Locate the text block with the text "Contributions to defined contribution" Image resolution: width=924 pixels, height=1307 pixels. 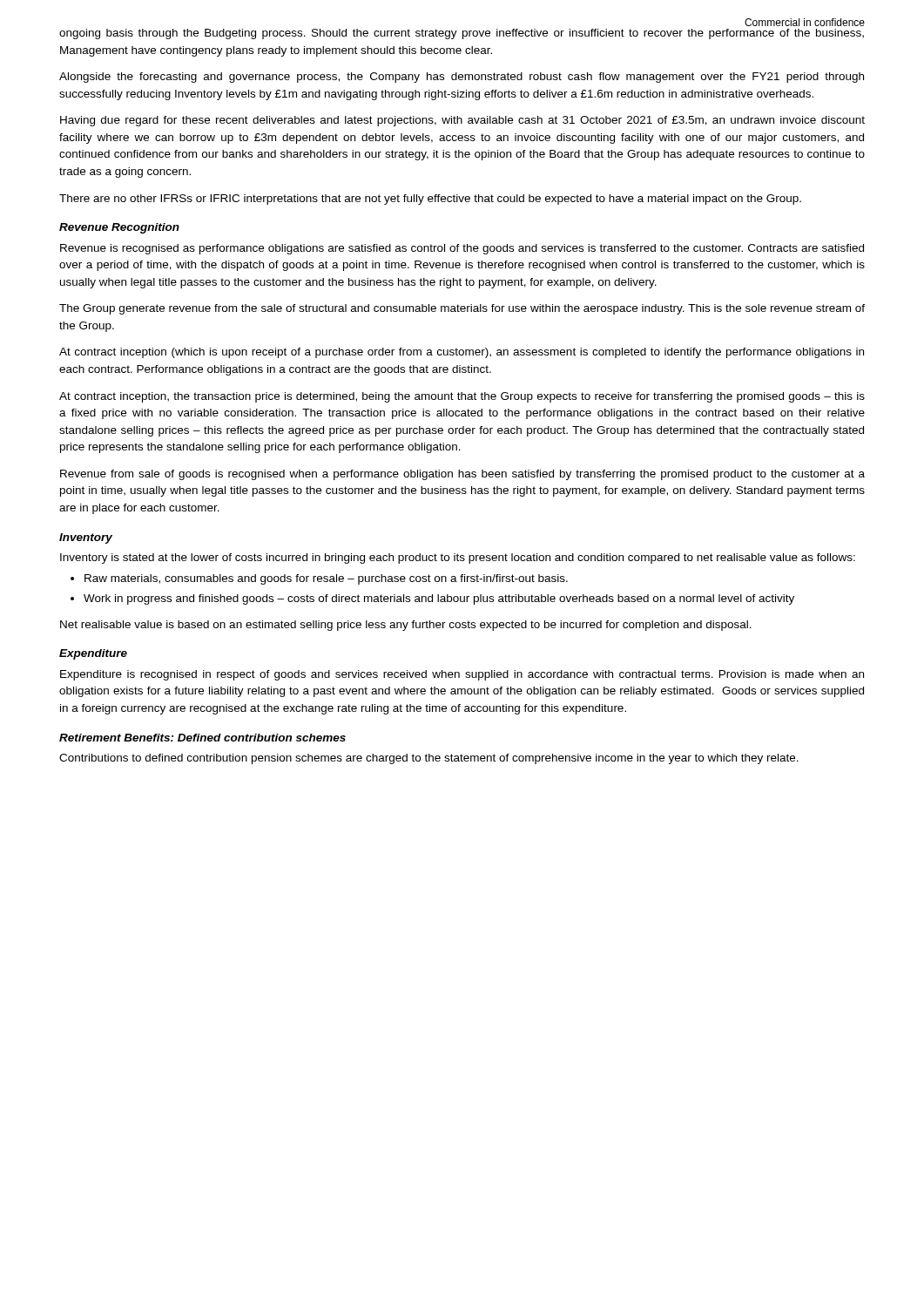pyautogui.click(x=429, y=758)
